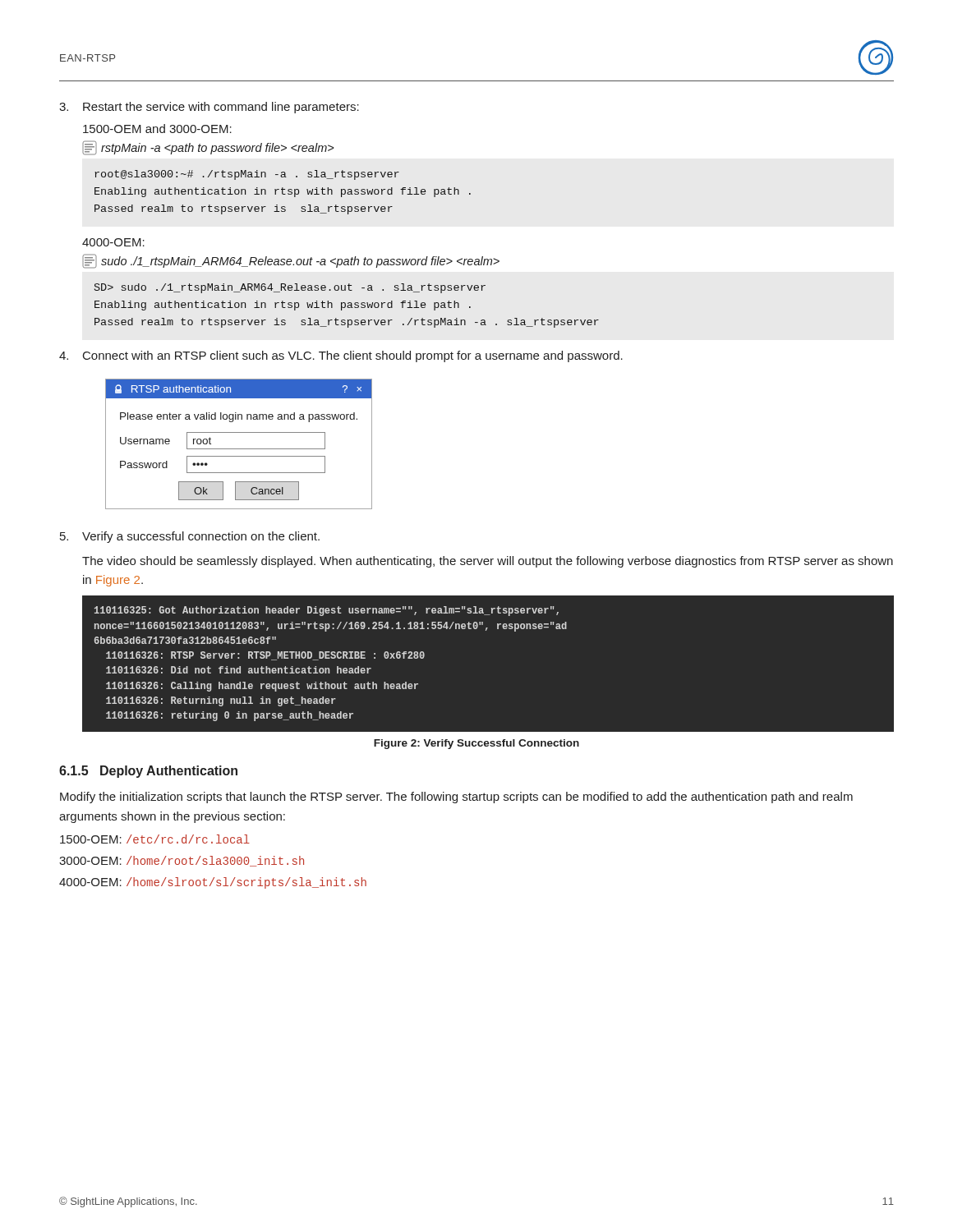This screenshot has width=953, height=1232.
Task: Locate the passage starting "4000-OEM: /home/slroot/sl/scripts/sla_init.sh"
Action: [x=213, y=882]
